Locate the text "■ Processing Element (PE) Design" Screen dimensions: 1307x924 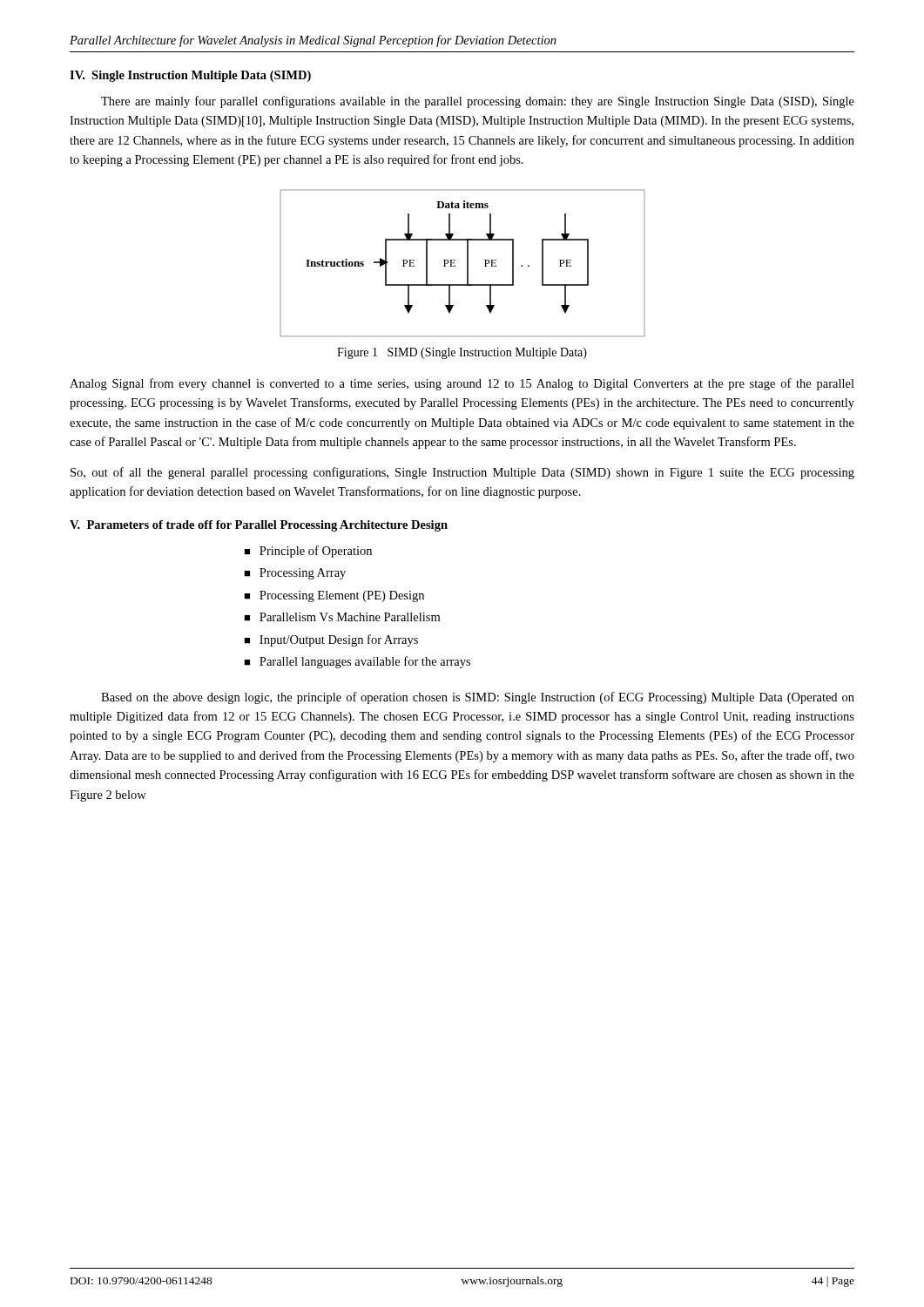(334, 595)
